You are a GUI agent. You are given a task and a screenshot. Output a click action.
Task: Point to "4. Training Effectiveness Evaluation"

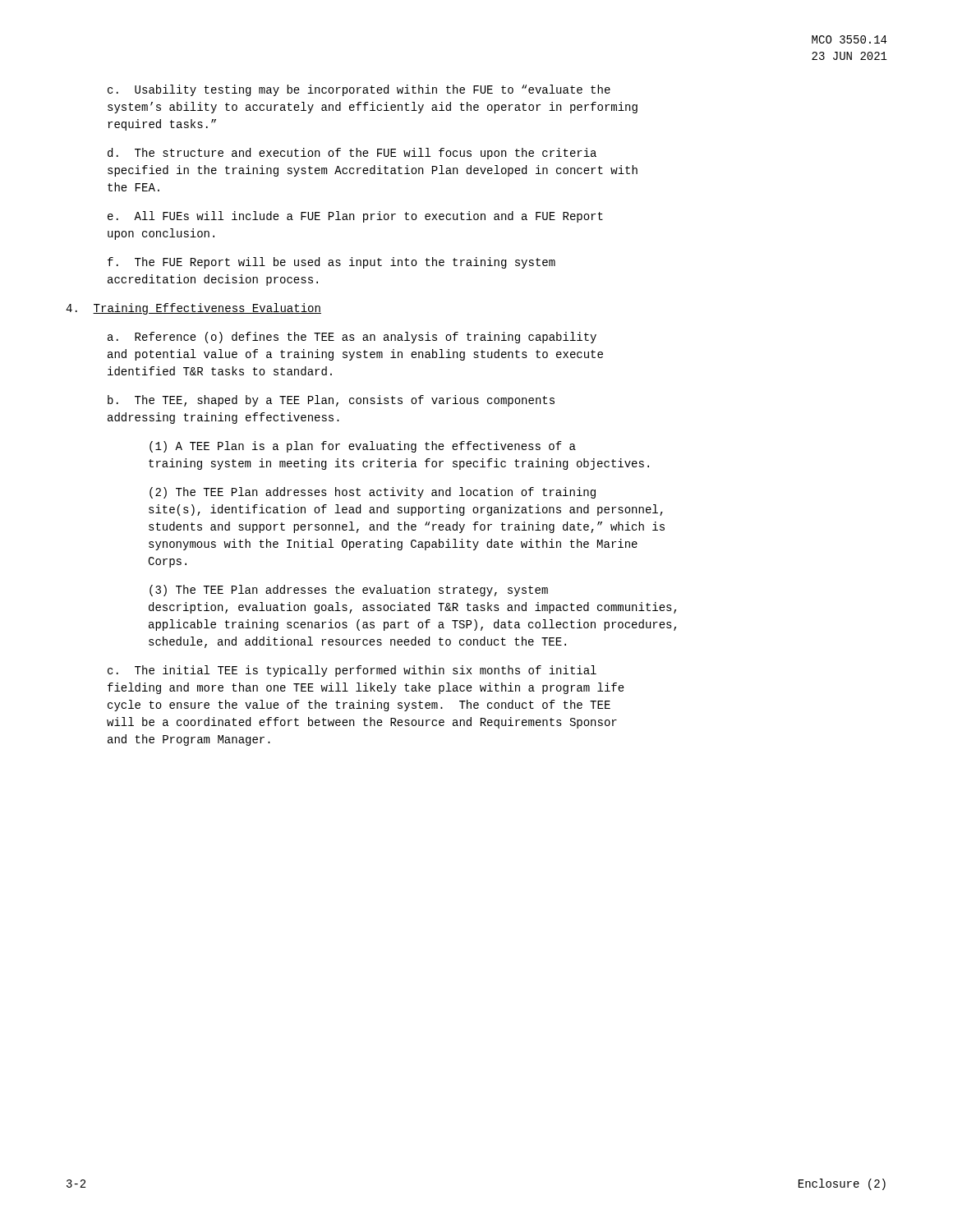(193, 309)
